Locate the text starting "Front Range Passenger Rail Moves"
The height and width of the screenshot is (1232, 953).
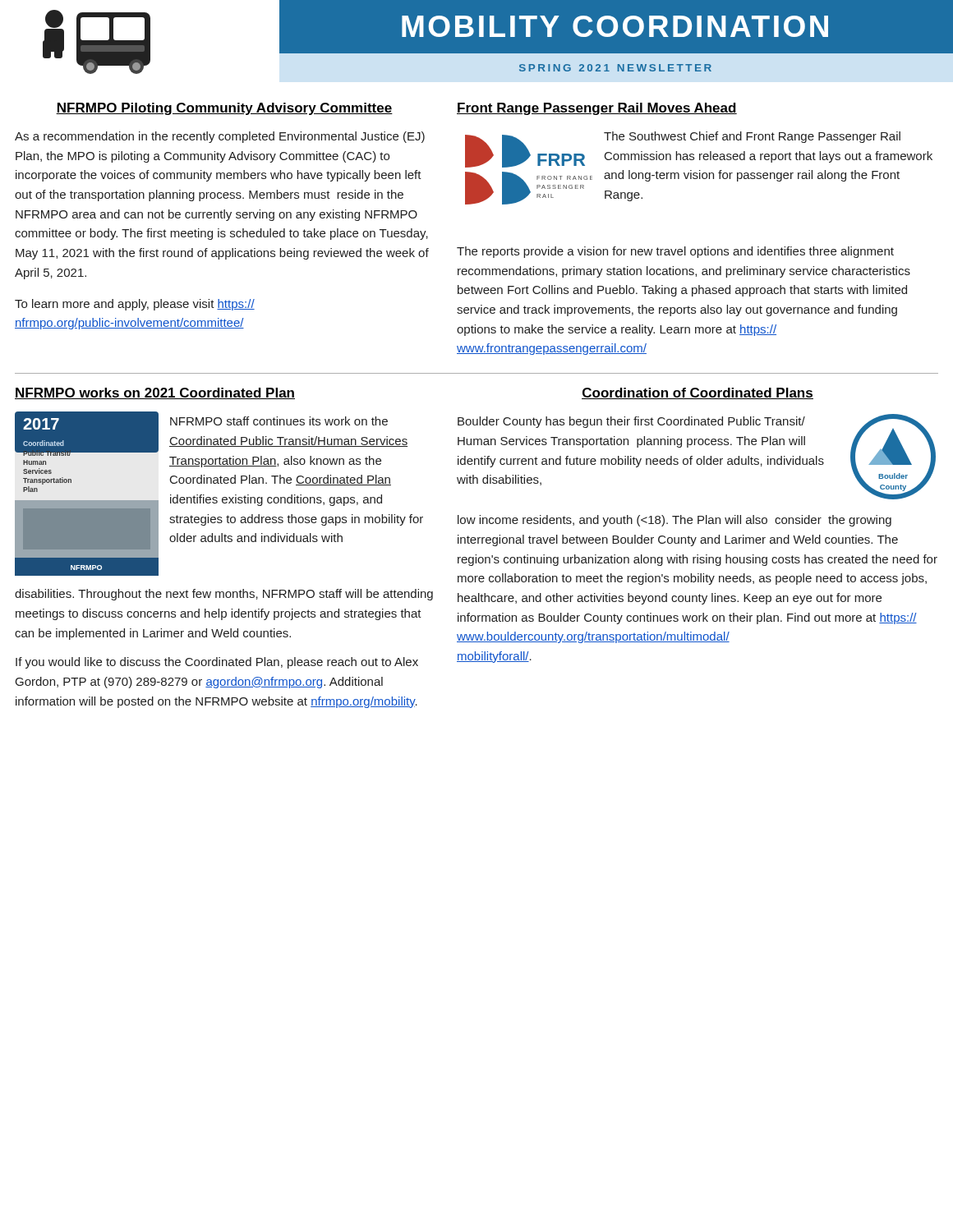pyautogui.click(x=597, y=108)
